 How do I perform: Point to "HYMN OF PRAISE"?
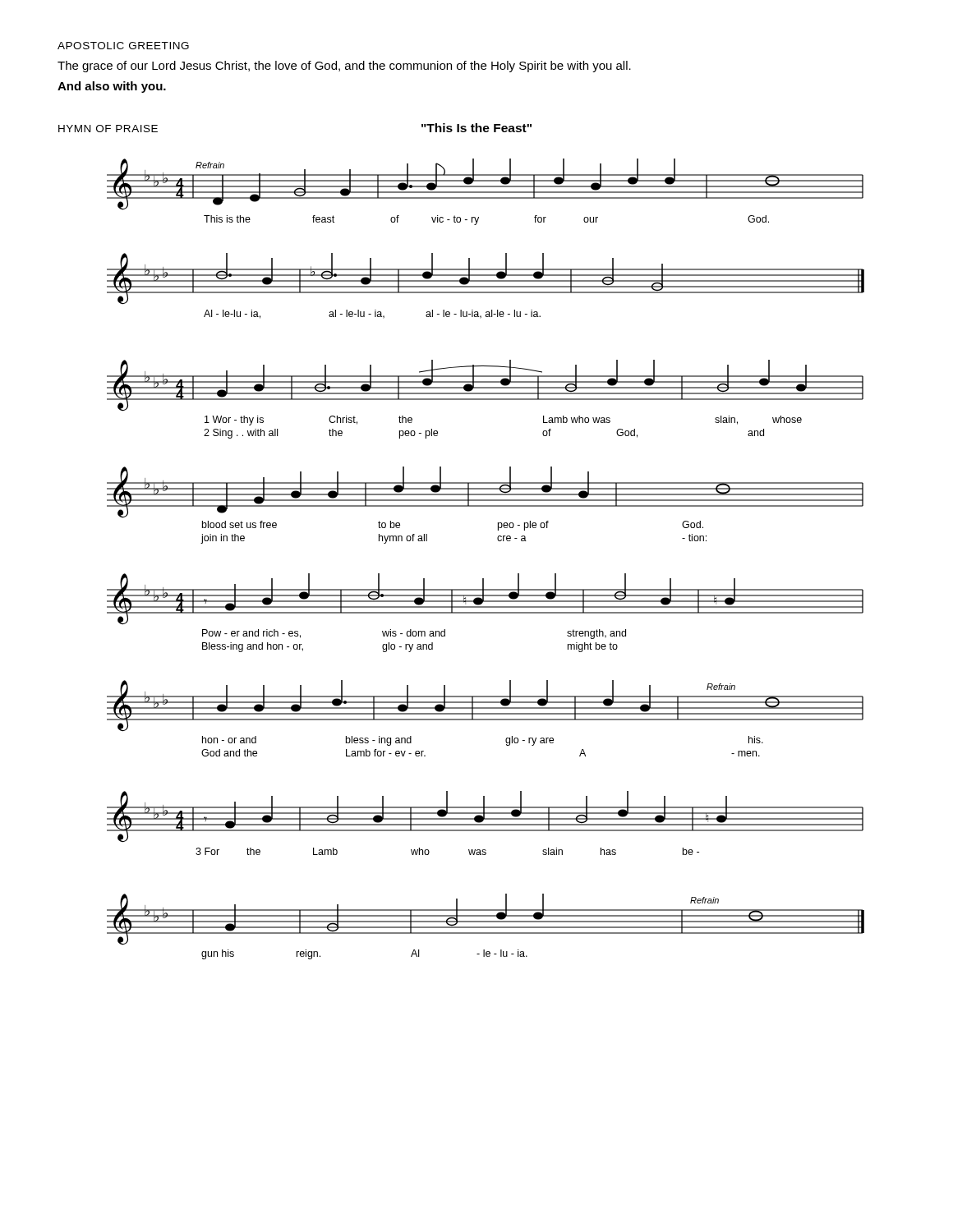[108, 128]
